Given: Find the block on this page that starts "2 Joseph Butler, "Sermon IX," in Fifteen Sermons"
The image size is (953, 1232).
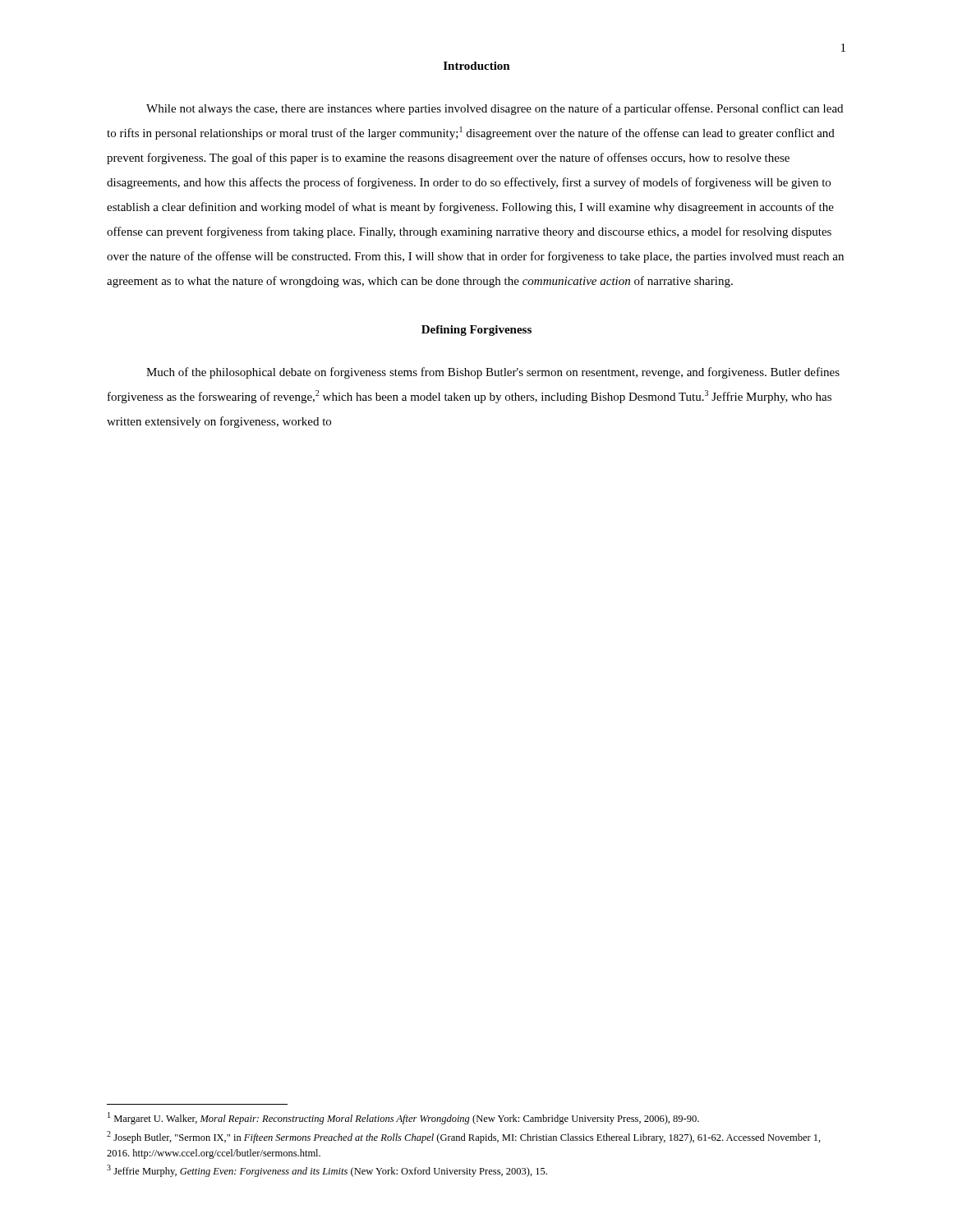Looking at the screenshot, I should click(464, 1144).
